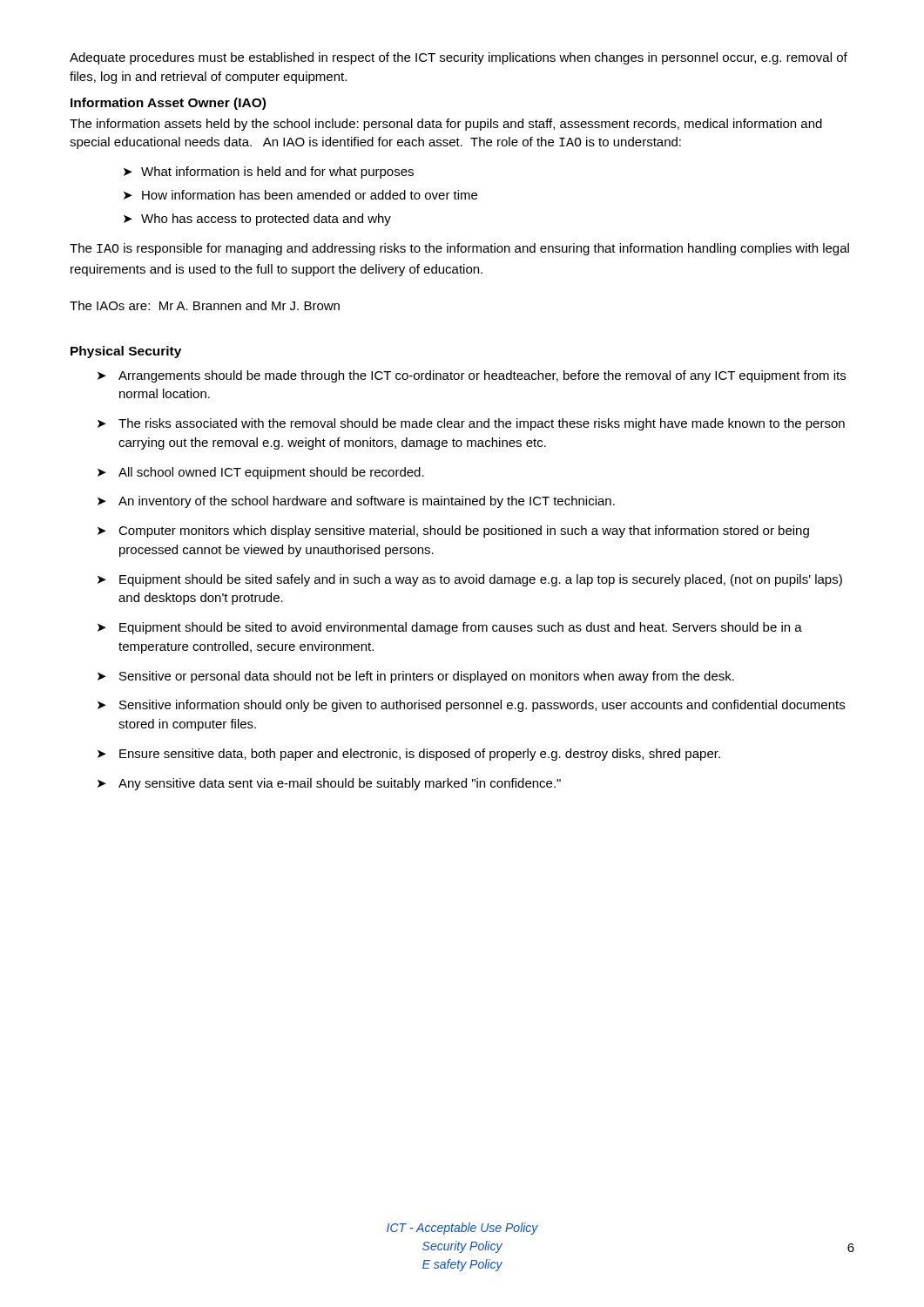The image size is (924, 1307).
Task: Locate the section header that reads "Information Asset Owner (IAO)"
Action: click(x=168, y=102)
